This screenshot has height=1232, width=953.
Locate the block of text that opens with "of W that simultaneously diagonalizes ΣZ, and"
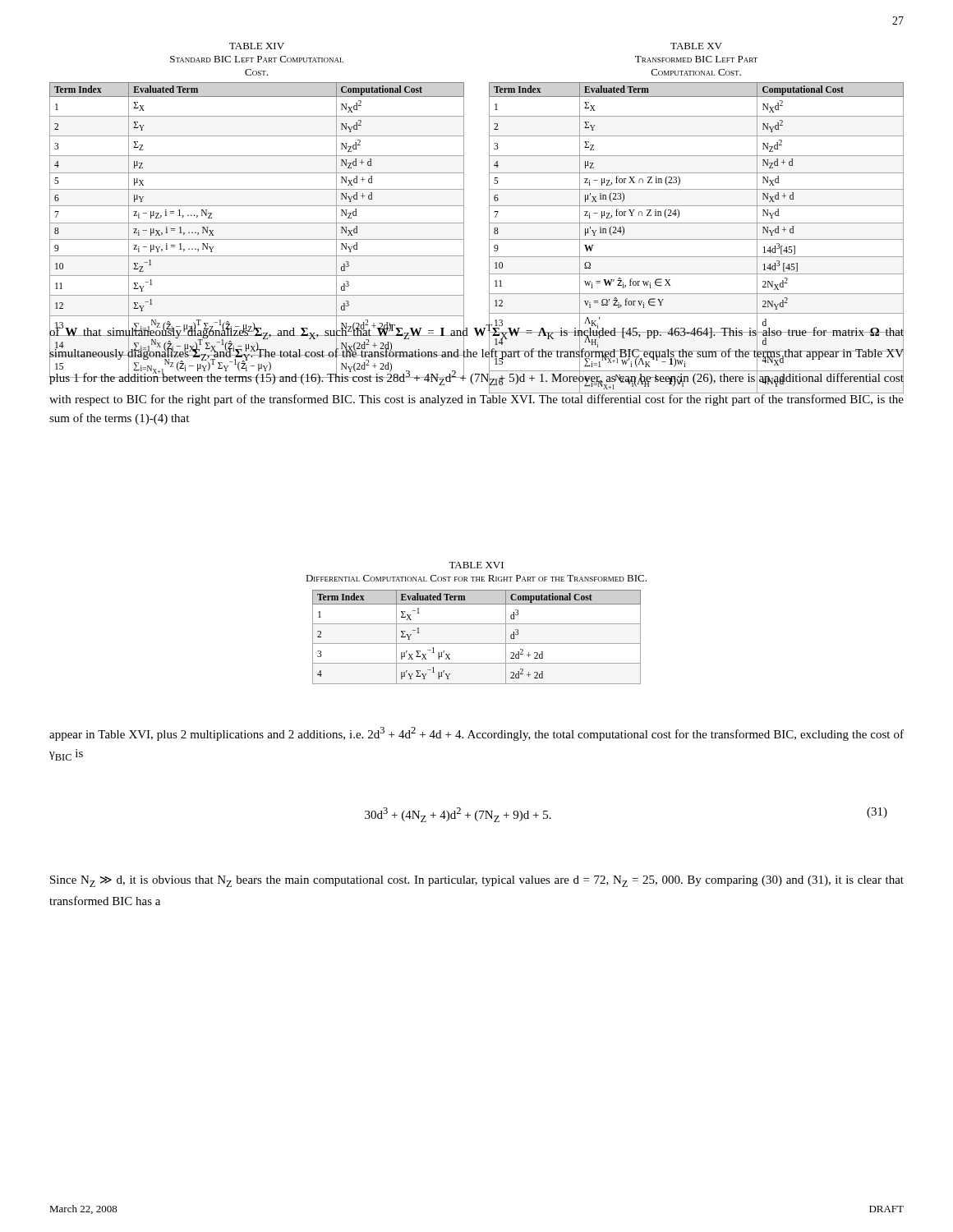[x=476, y=373]
